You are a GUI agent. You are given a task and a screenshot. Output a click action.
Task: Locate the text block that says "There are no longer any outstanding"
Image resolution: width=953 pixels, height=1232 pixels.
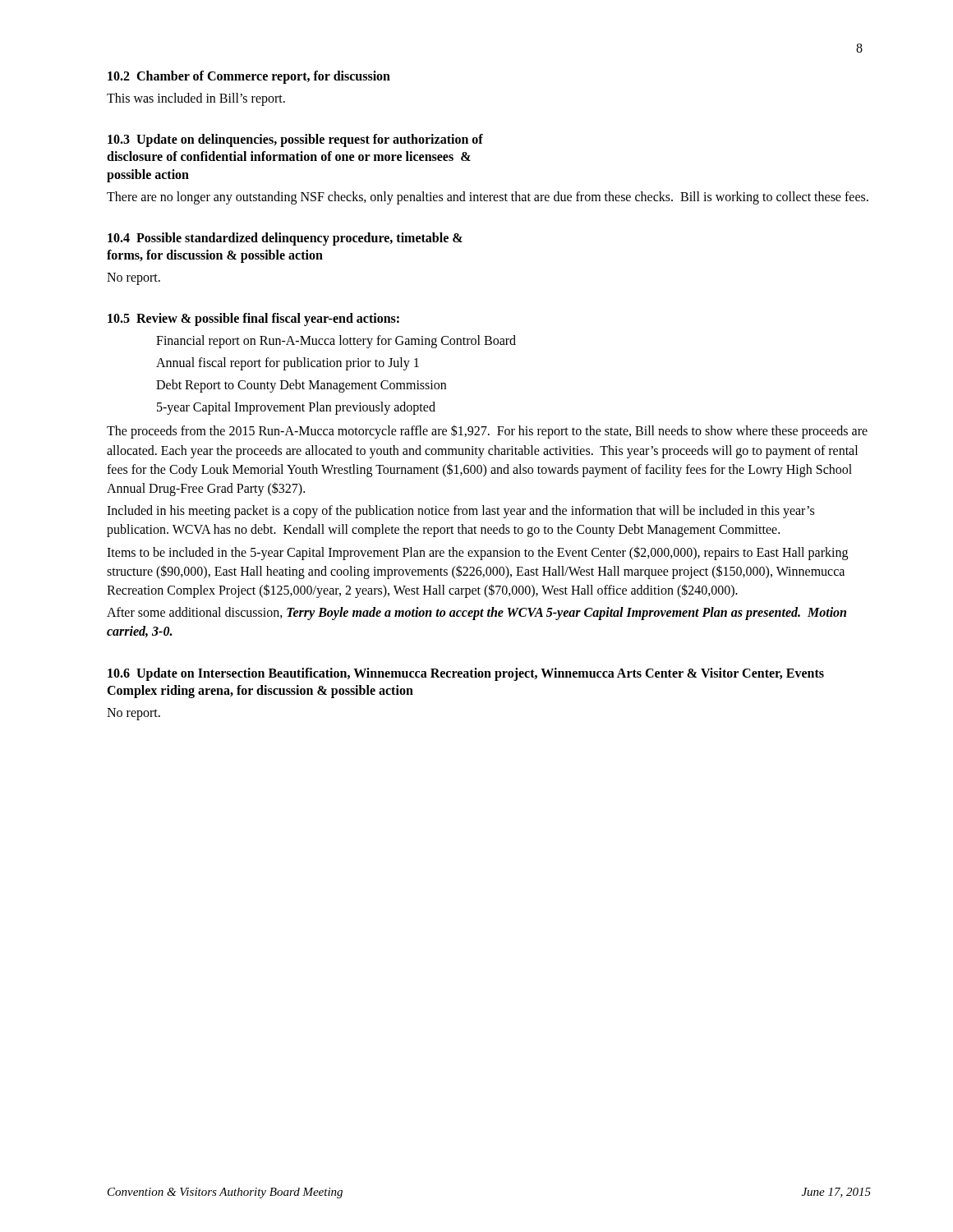click(x=488, y=196)
